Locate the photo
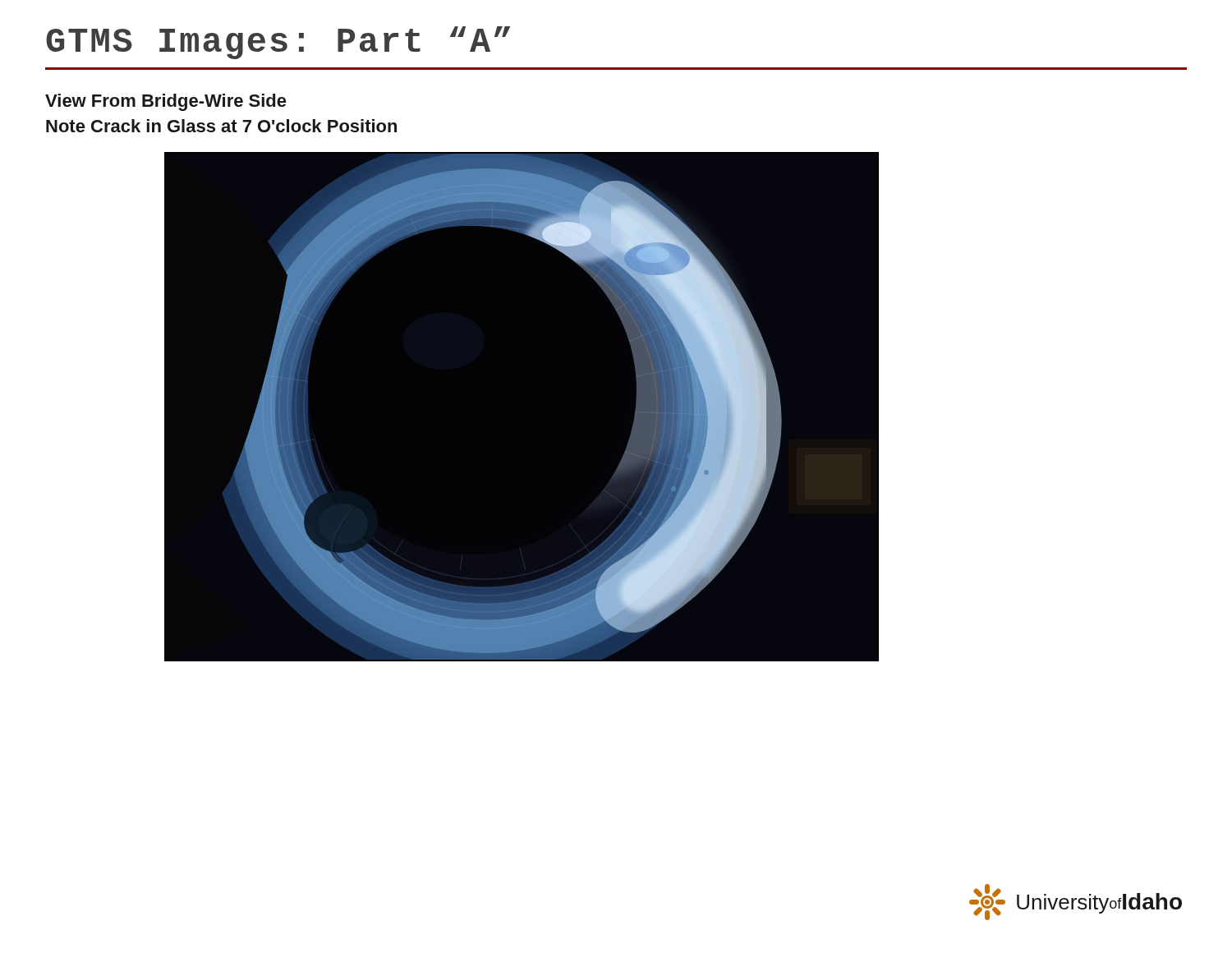 [x=522, y=407]
